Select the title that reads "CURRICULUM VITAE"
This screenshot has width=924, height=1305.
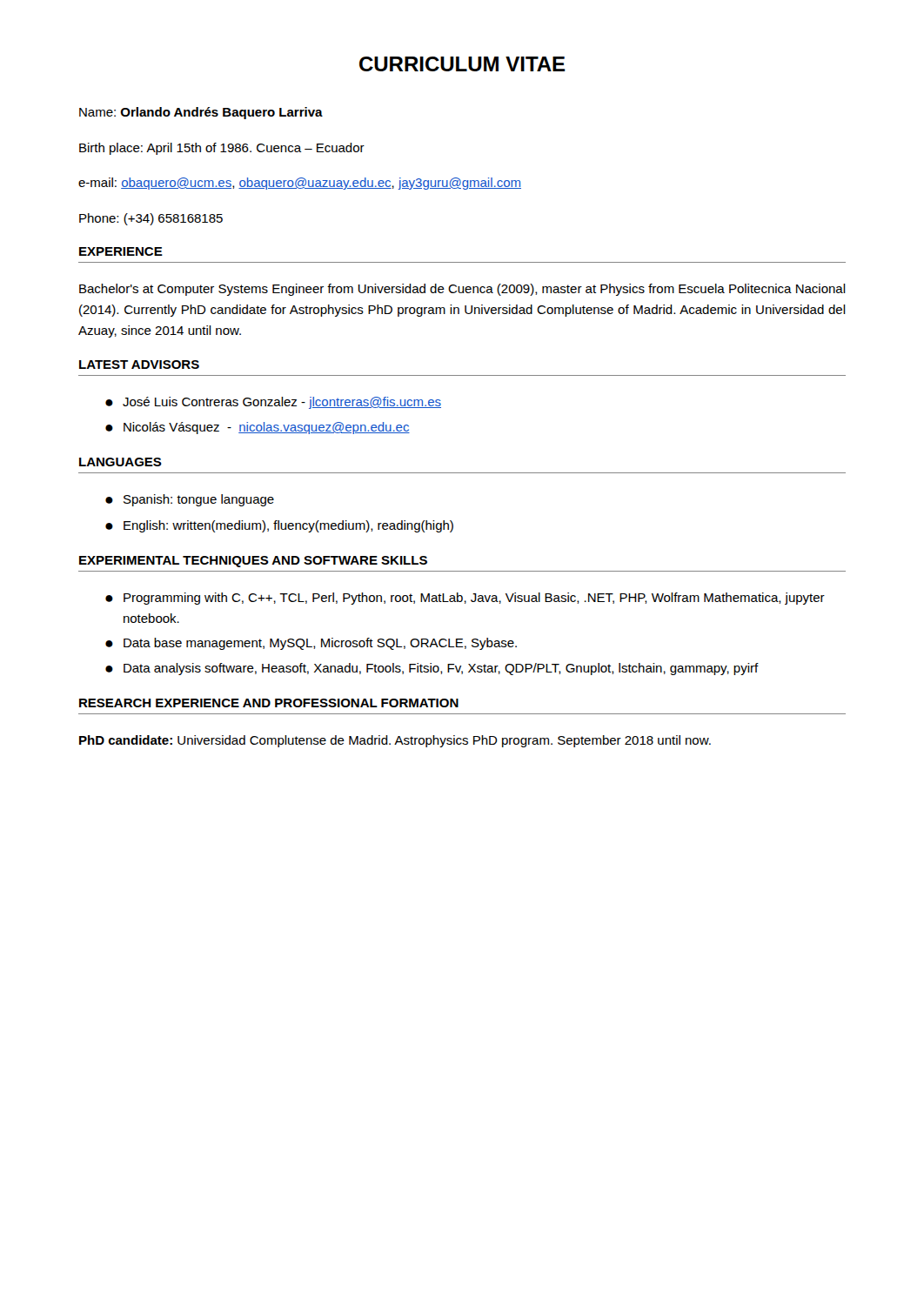(x=462, y=64)
